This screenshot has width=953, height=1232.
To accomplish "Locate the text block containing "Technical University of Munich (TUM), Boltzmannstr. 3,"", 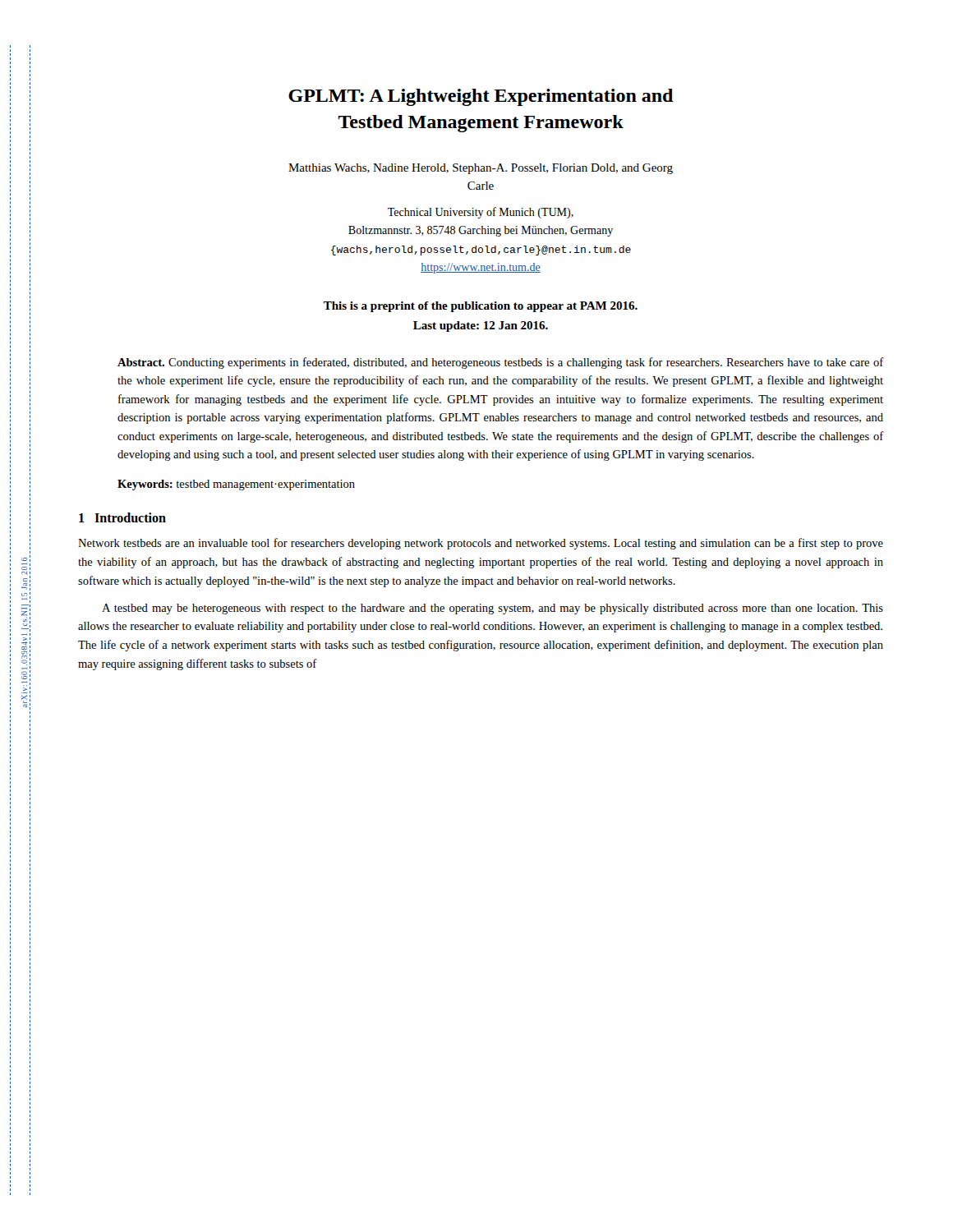I will point(481,240).
